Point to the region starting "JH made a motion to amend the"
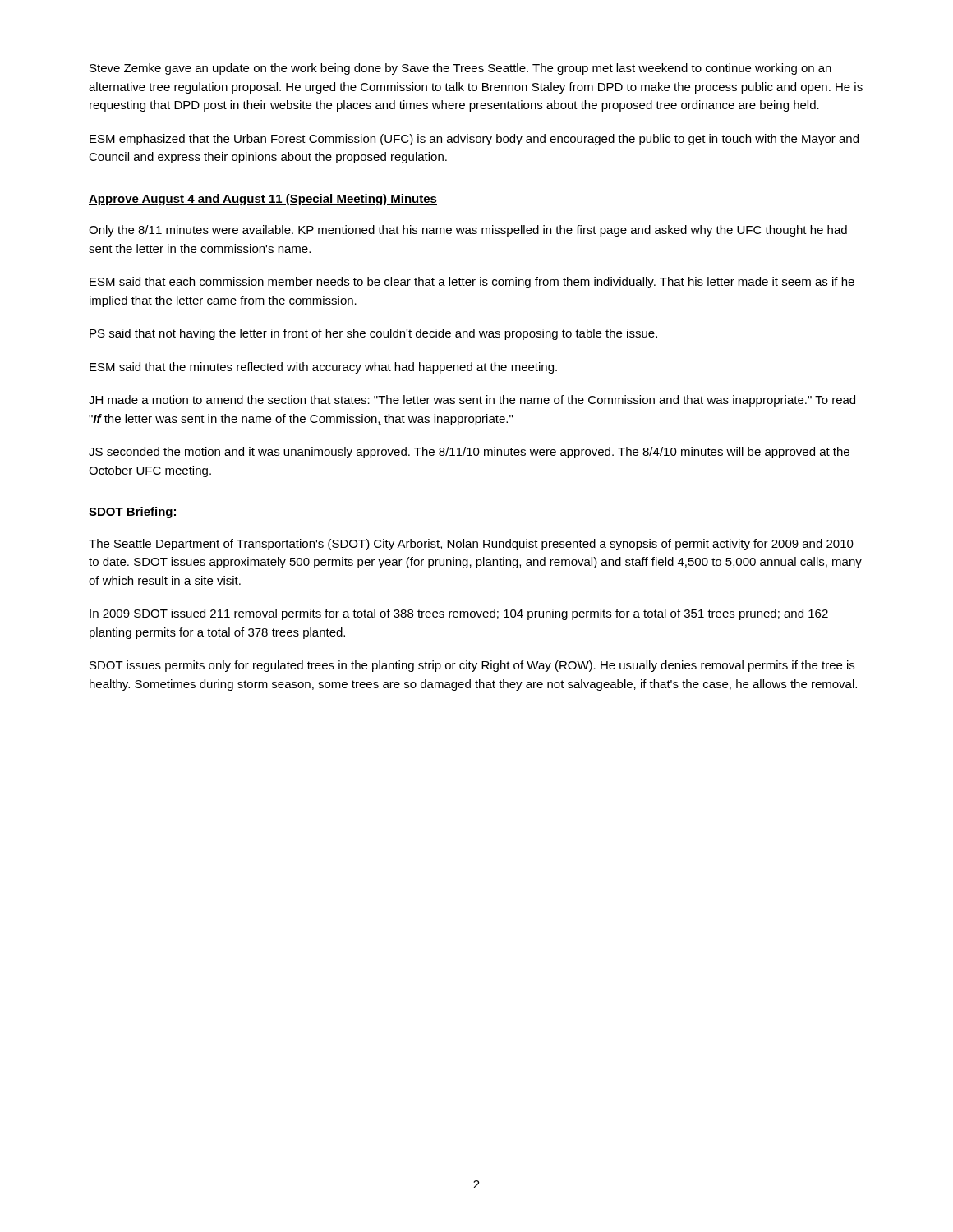The width and height of the screenshot is (953, 1232). 472,409
